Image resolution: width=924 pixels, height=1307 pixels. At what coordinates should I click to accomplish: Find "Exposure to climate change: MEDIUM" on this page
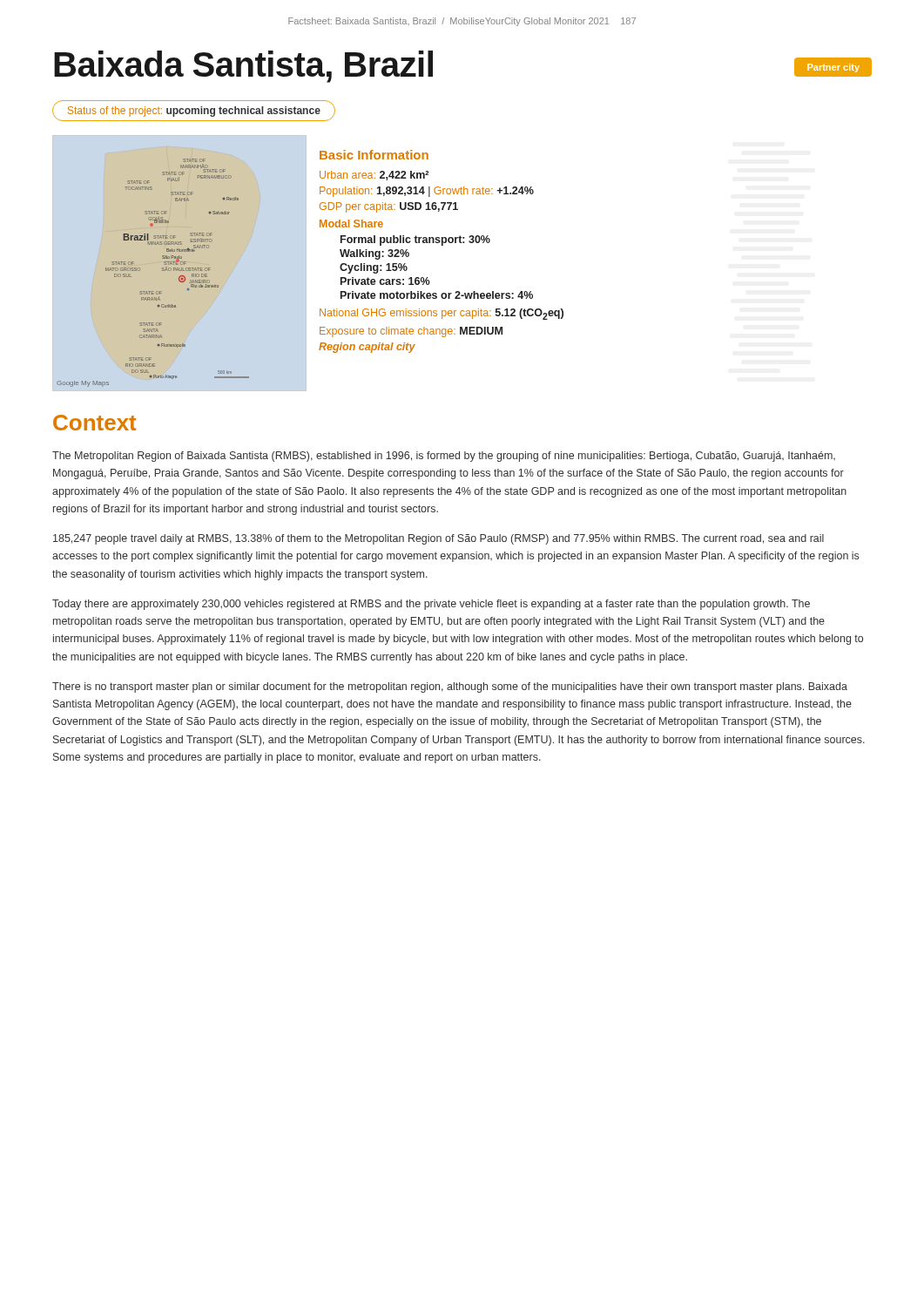coord(411,331)
